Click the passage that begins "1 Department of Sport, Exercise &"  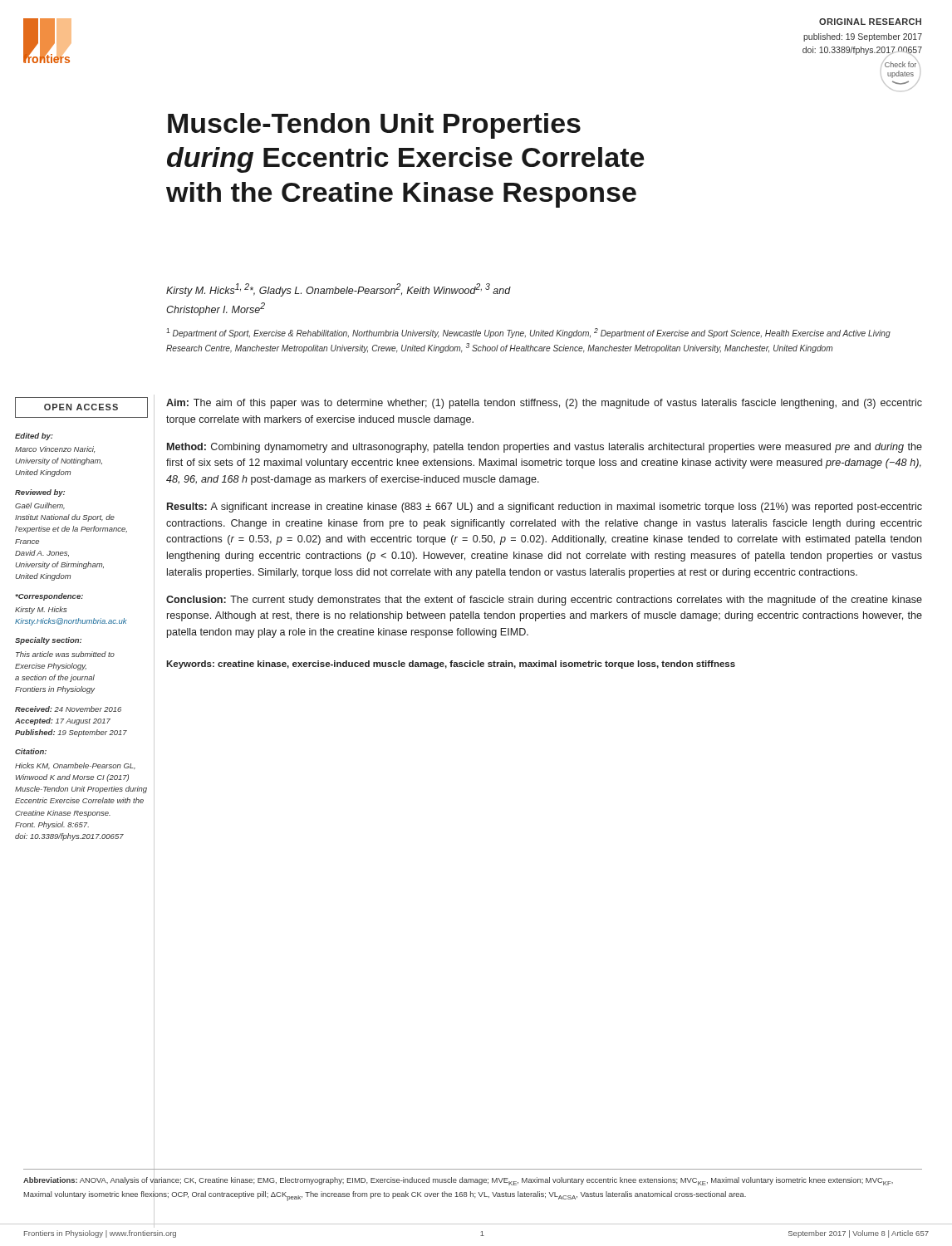click(528, 340)
